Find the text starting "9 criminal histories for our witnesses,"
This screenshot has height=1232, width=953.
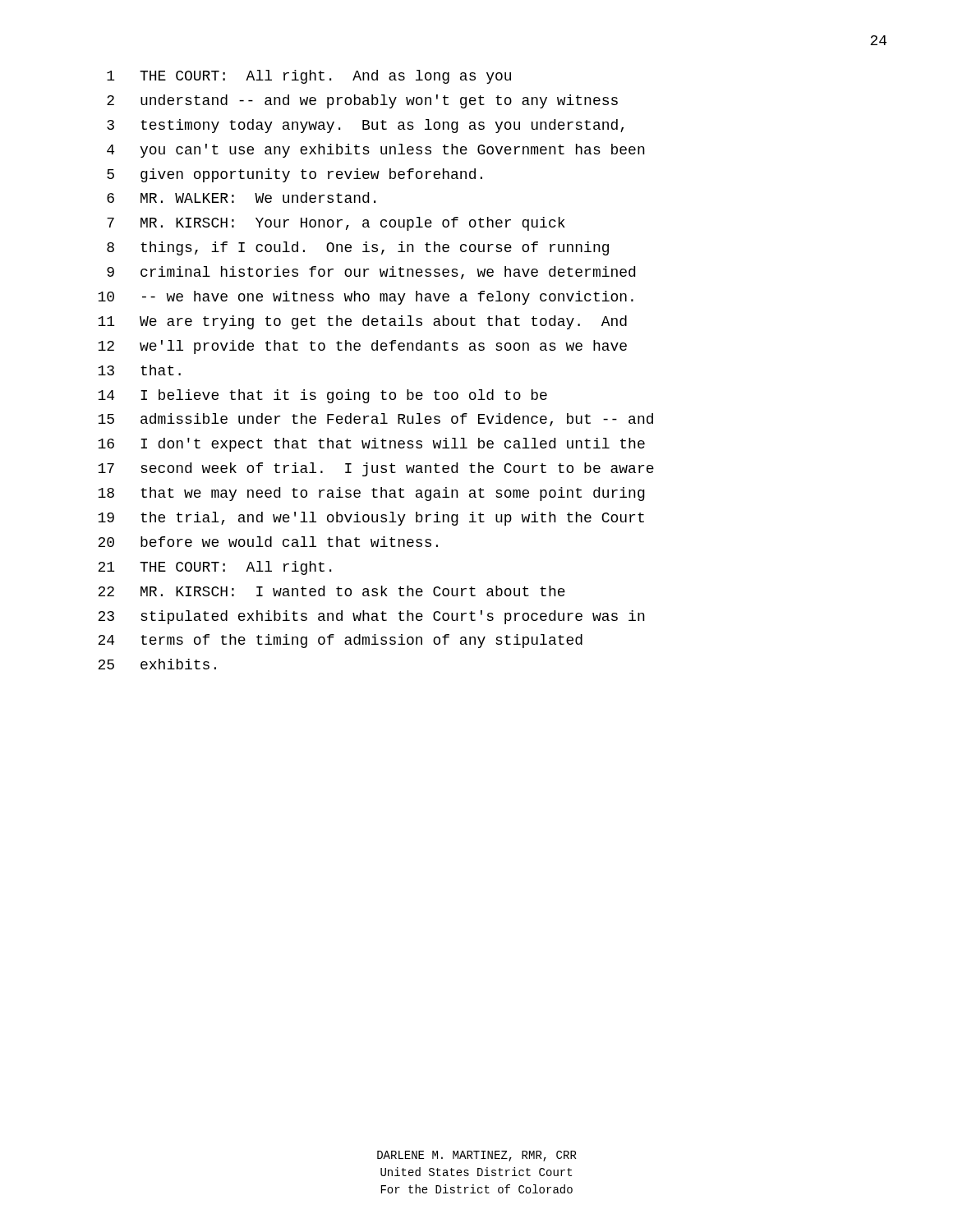pyautogui.click(x=476, y=274)
